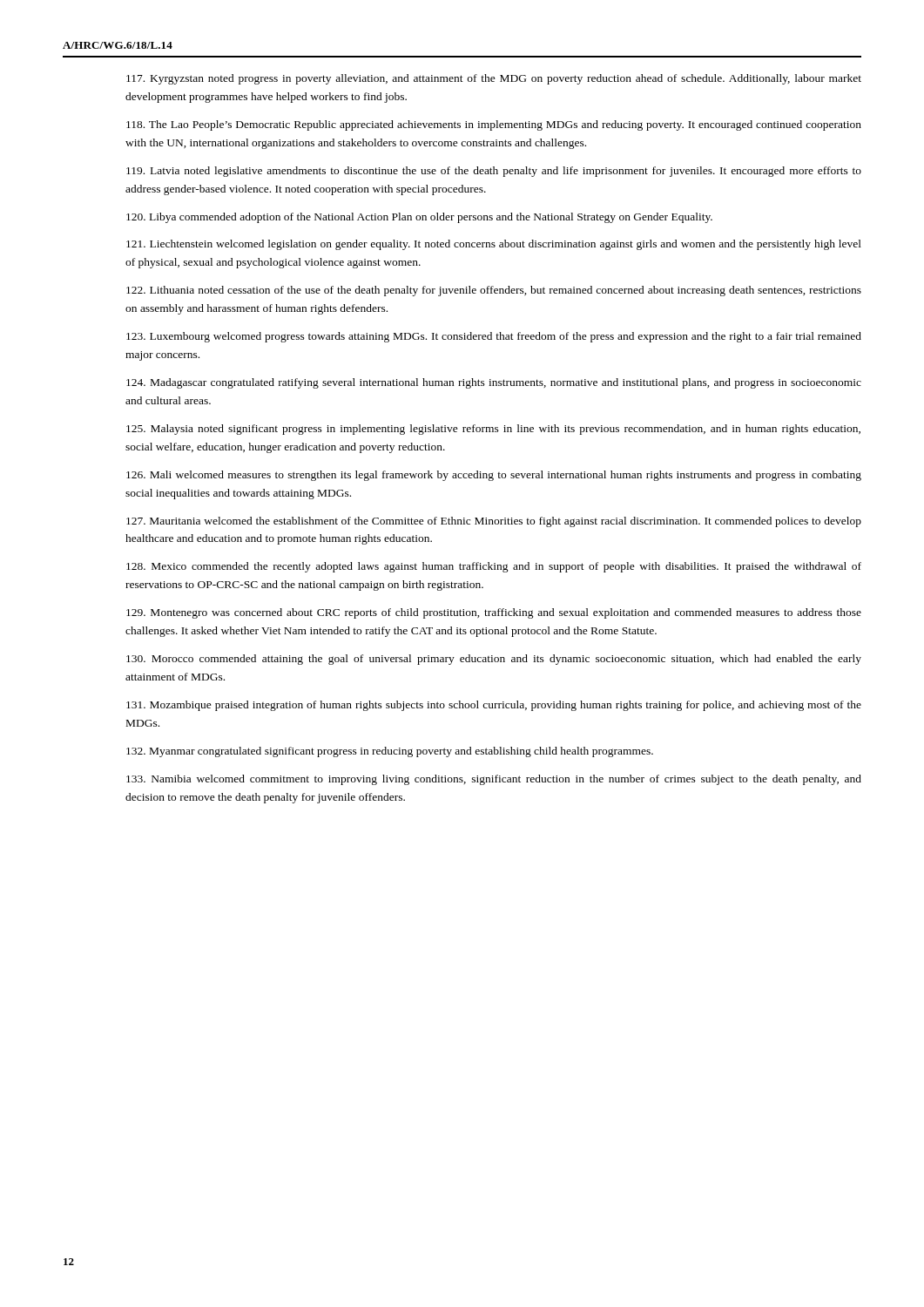Find the text block that says "Lithuania noted cessation of the"

point(493,299)
